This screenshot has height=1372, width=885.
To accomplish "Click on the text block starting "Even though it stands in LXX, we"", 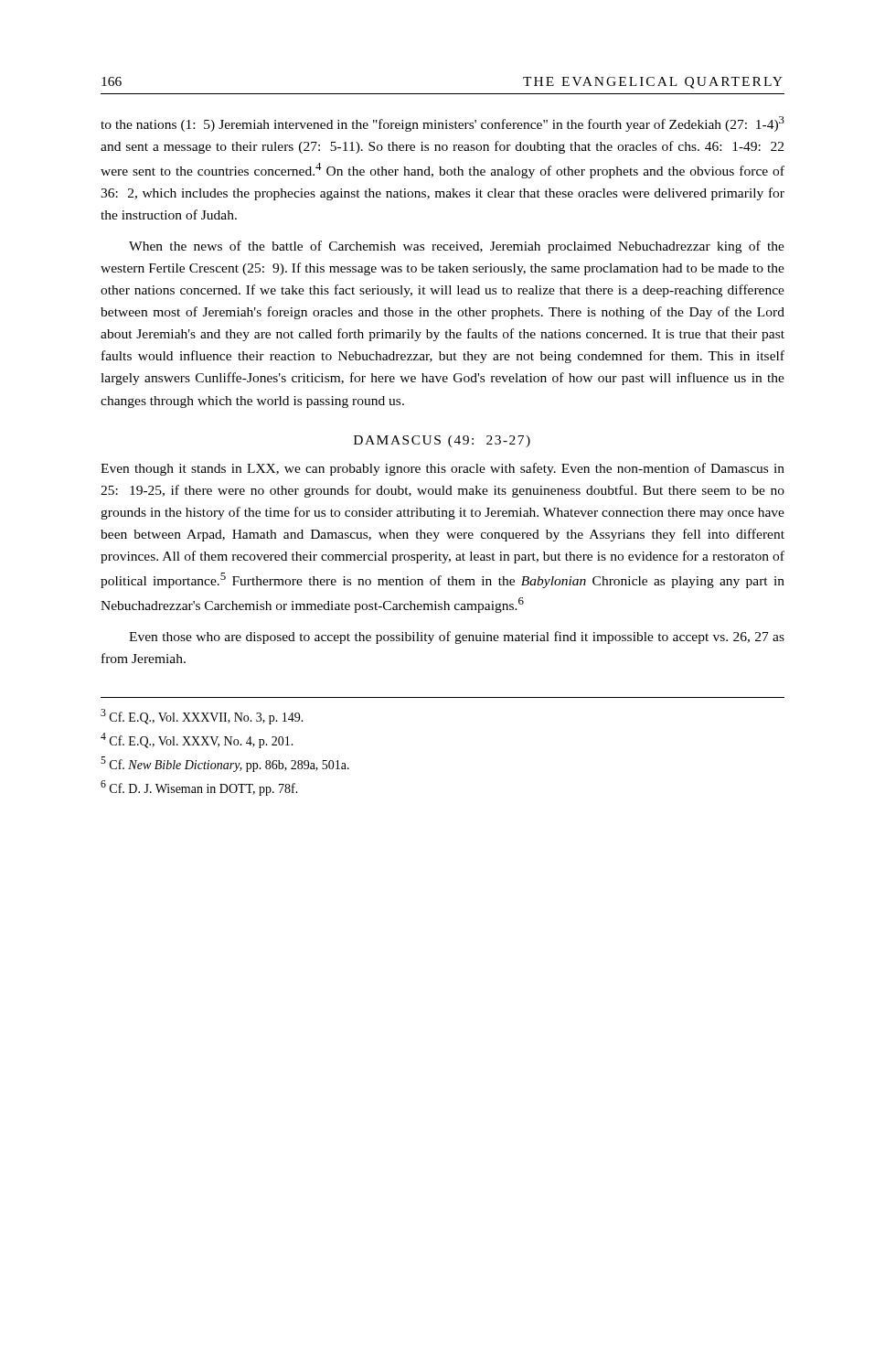I will [x=442, y=536].
